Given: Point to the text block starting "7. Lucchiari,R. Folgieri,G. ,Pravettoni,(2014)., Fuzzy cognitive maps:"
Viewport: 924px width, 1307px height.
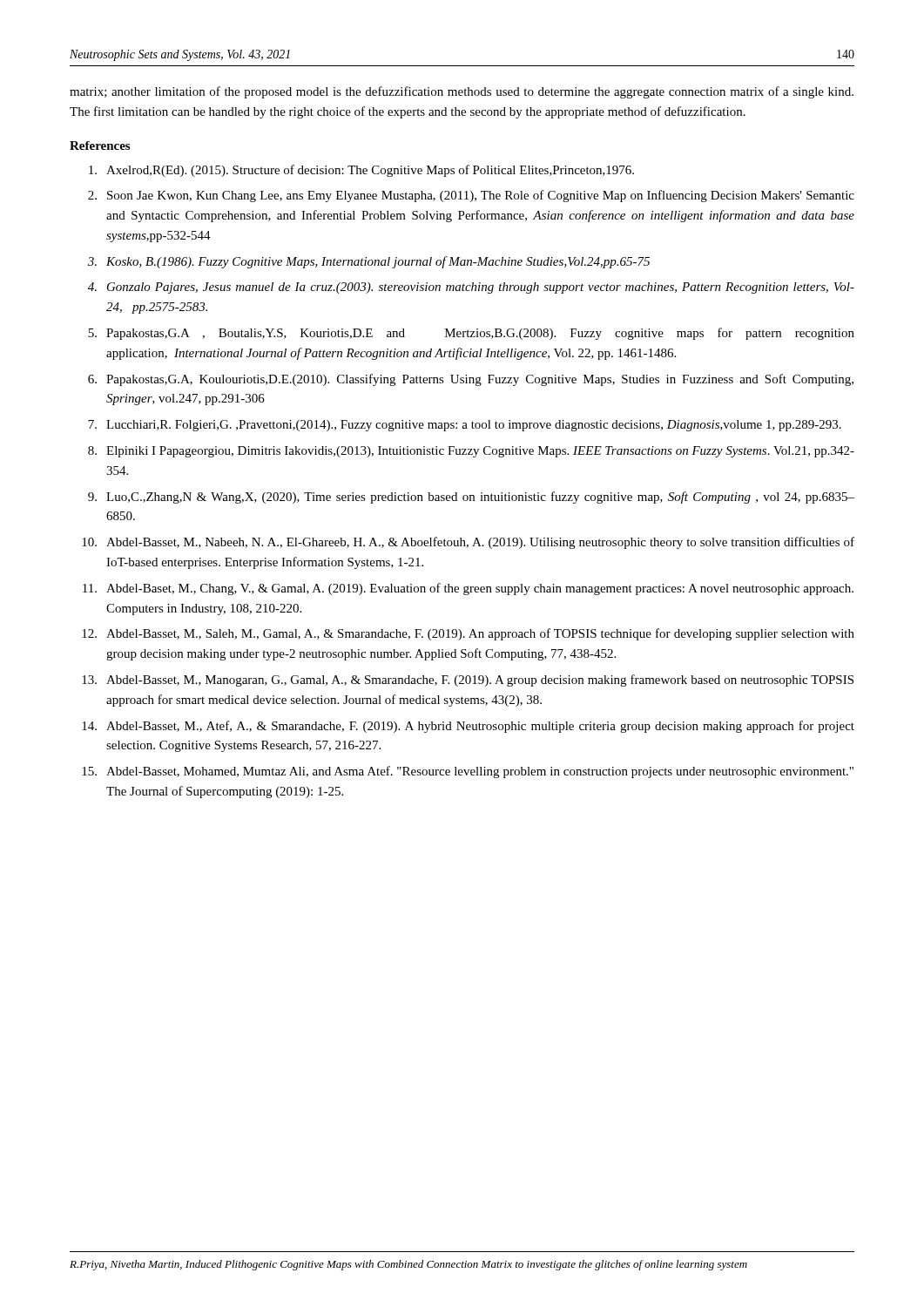Looking at the screenshot, I should (x=462, y=425).
